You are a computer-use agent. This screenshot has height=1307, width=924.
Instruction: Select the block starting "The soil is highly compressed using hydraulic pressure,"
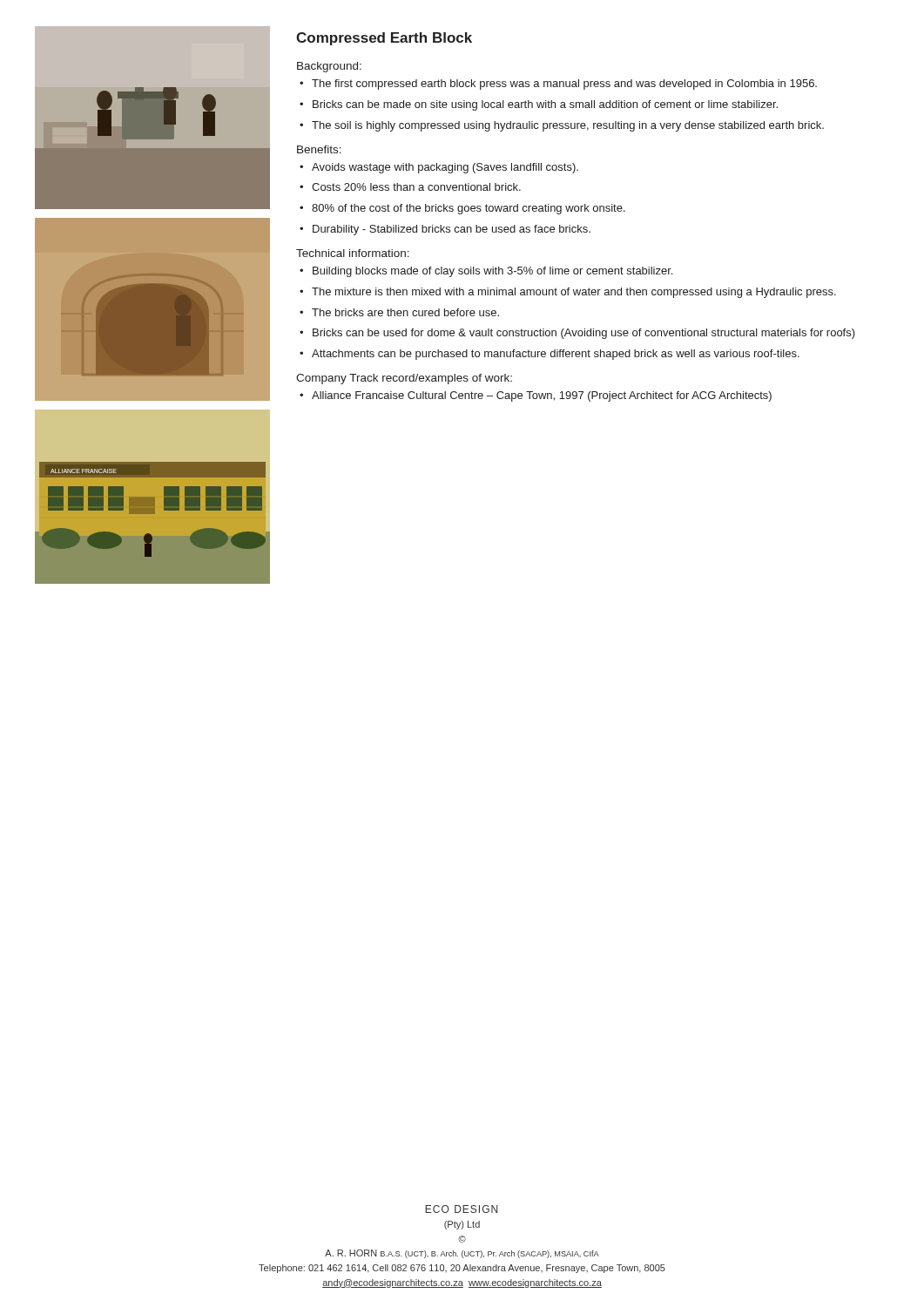pyautogui.click(x=568, y=125)
